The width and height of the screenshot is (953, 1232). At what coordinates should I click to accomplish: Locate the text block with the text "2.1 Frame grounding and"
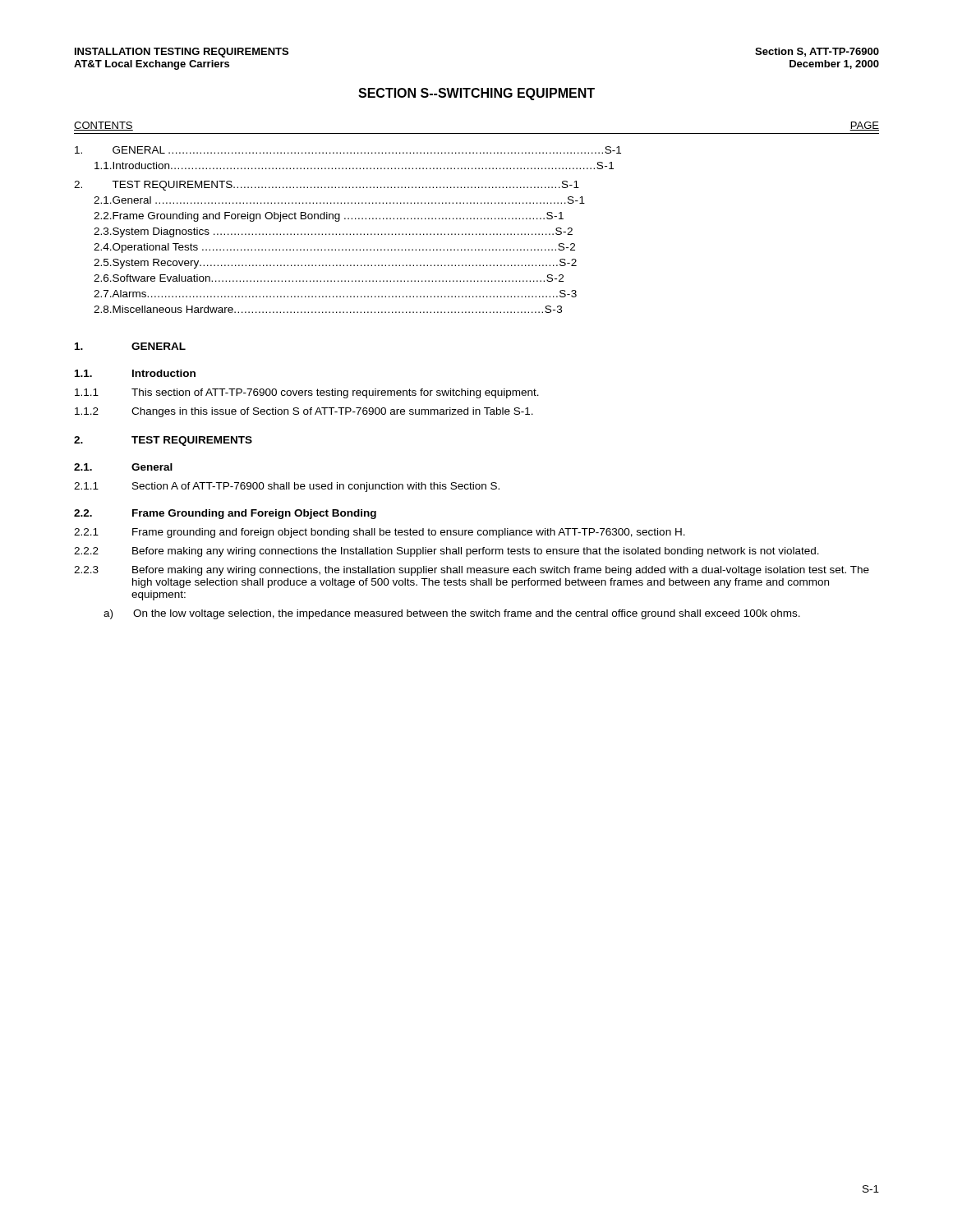click(476, 532)
